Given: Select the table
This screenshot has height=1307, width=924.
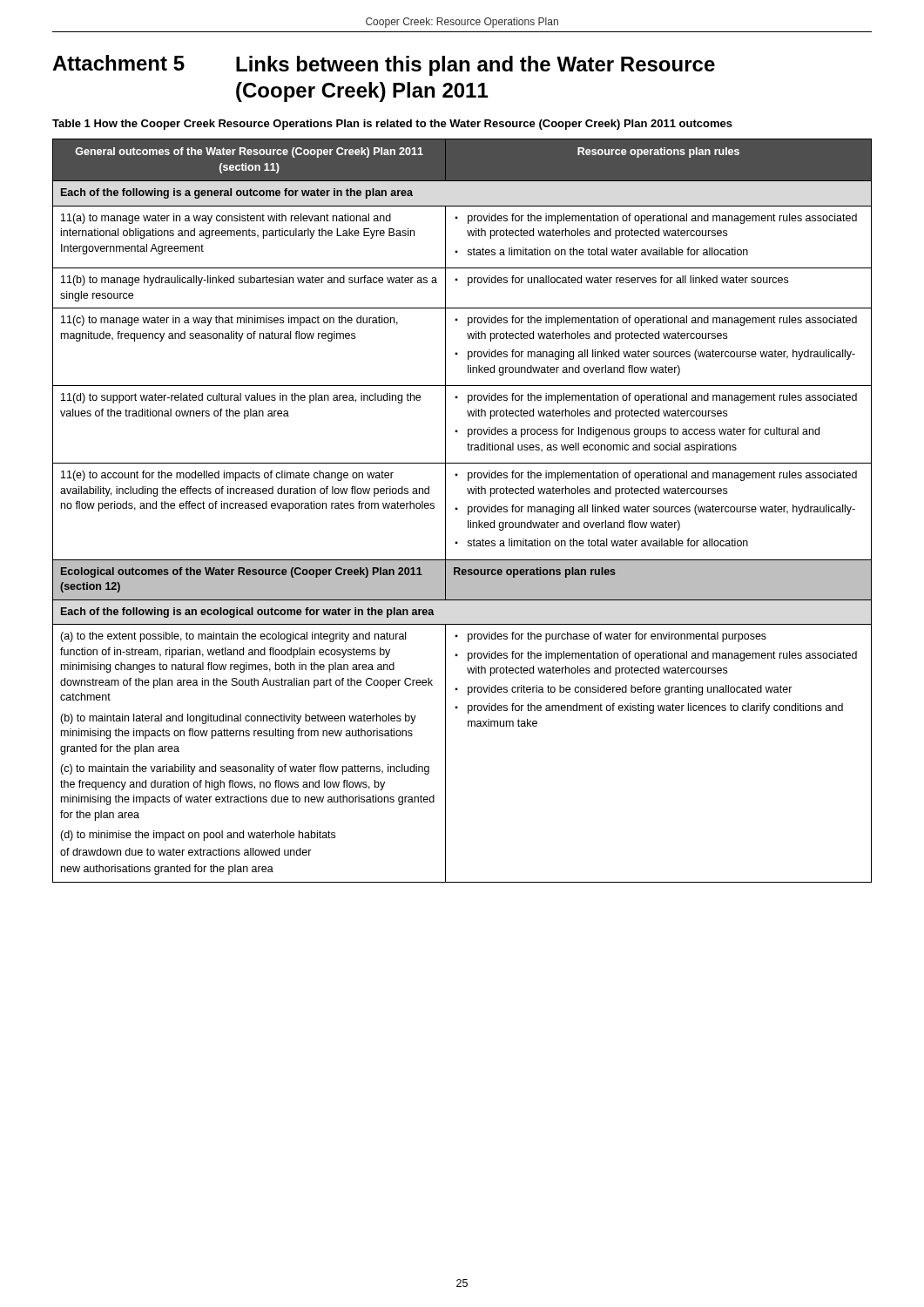Looking at the screenshot, I should (x=462, y=511).
